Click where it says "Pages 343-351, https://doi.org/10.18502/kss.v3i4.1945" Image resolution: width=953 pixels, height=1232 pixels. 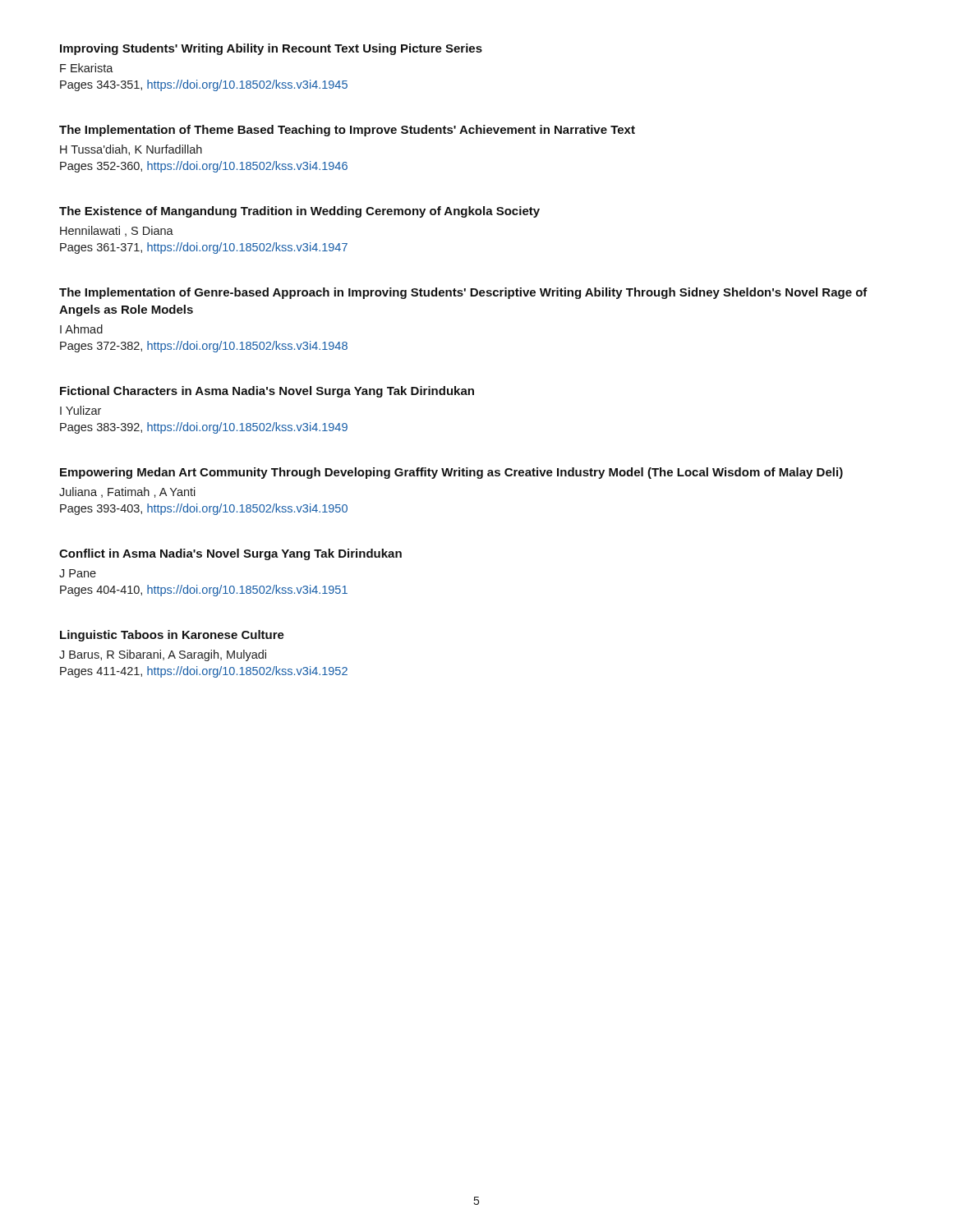click(204, 85)
